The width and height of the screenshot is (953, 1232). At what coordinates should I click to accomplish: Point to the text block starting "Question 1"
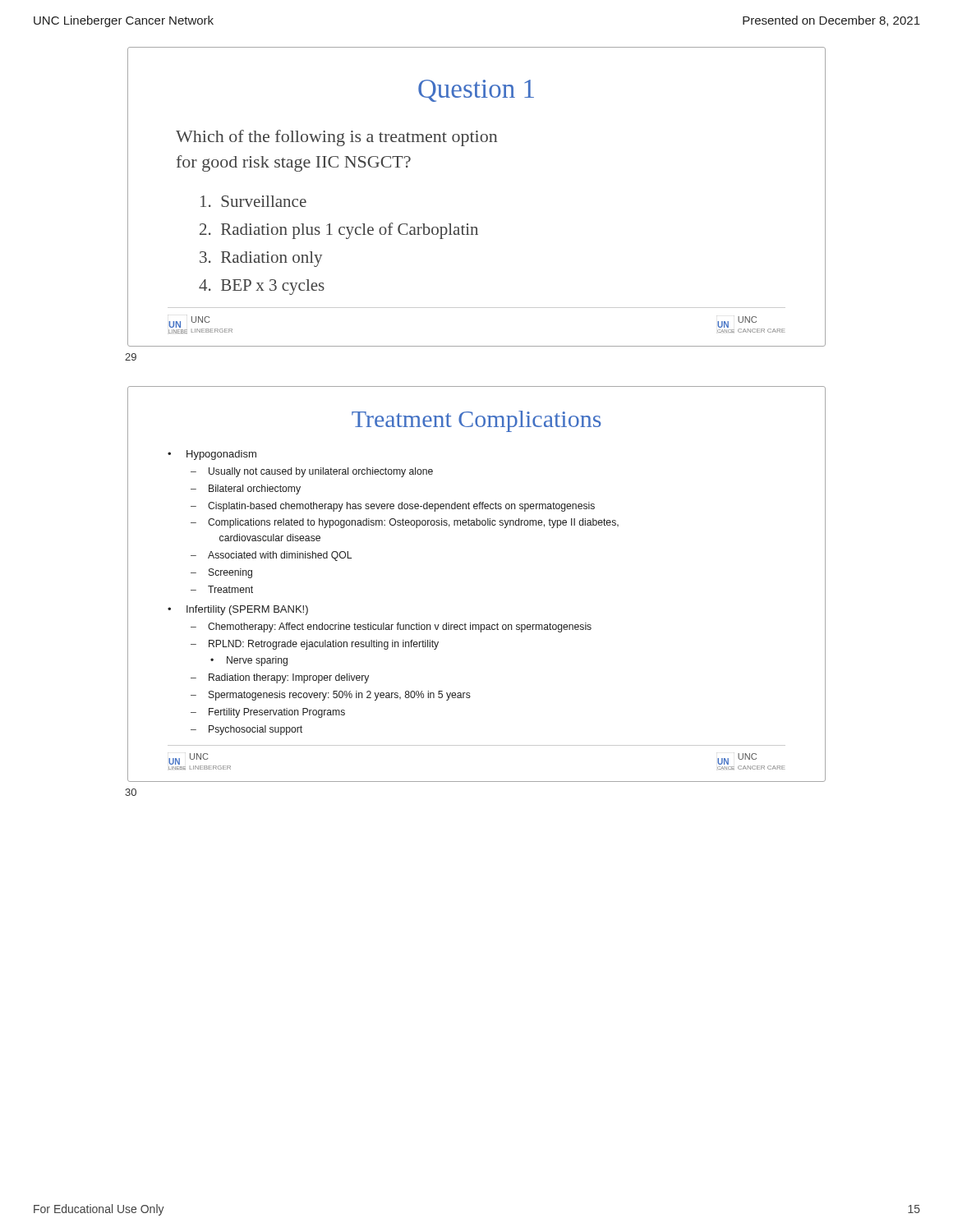[476, 89]
